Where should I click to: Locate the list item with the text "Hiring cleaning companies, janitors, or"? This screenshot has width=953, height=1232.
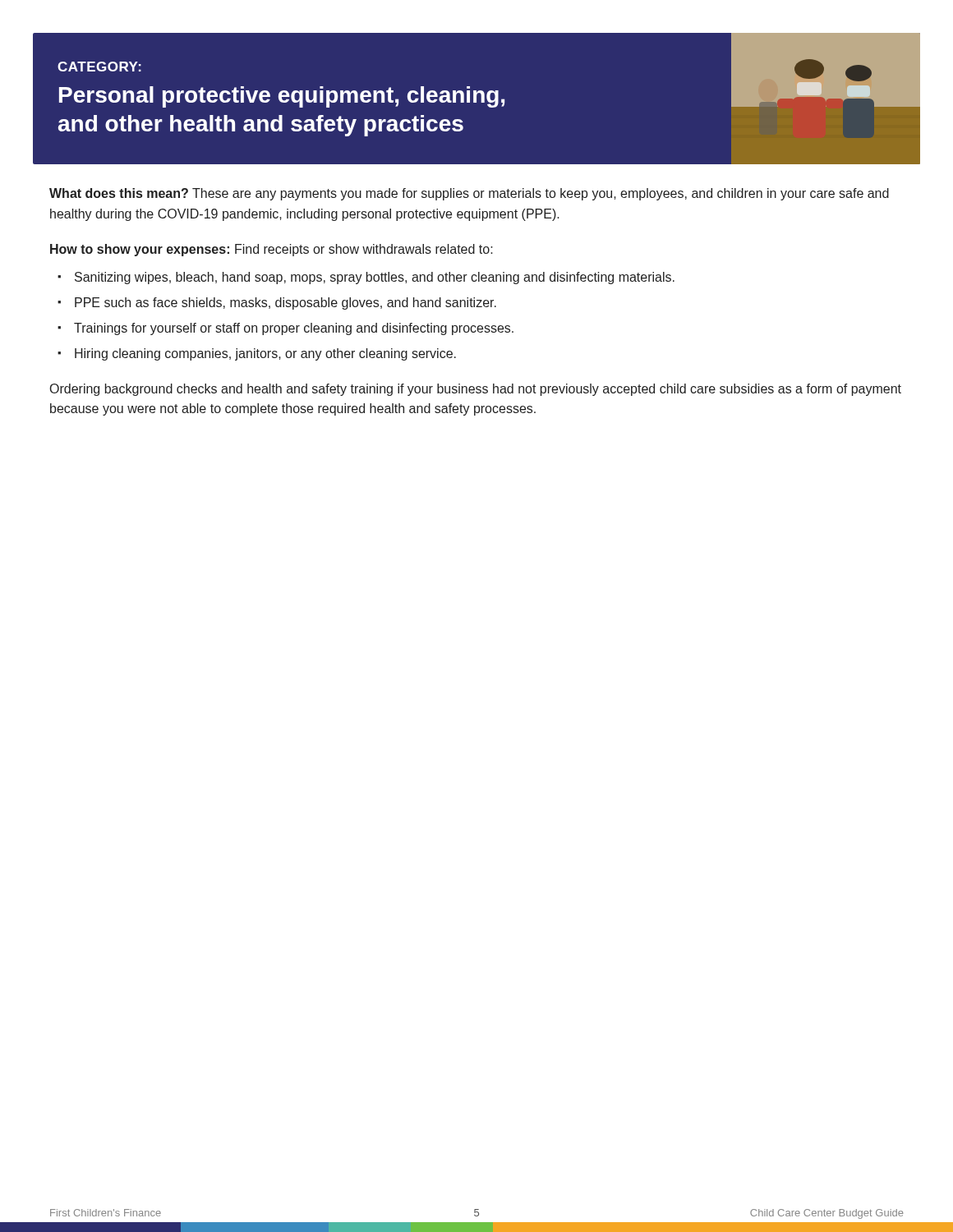click(x=265, y=353)
